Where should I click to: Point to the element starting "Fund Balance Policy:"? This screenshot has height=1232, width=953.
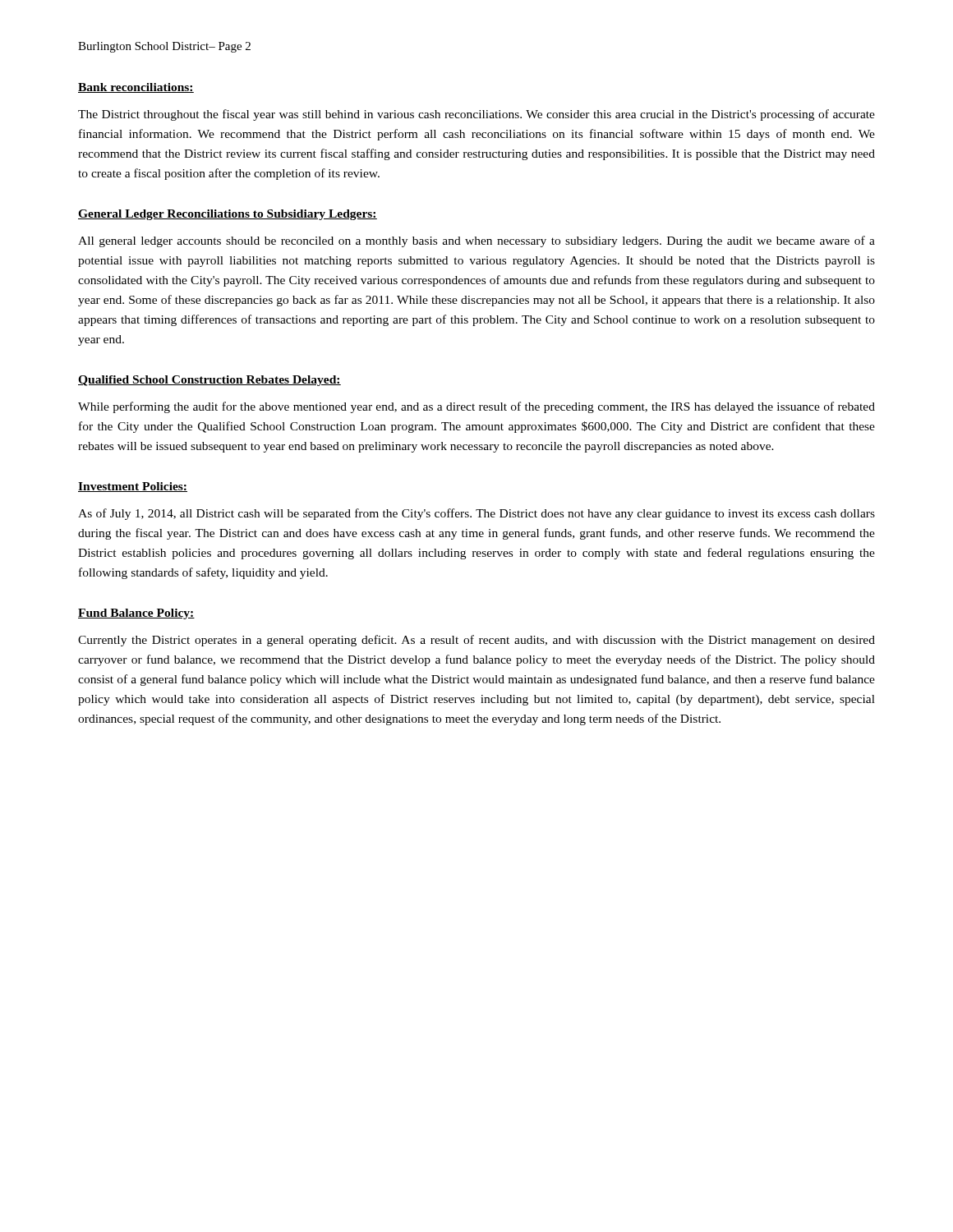pos(136,612)
